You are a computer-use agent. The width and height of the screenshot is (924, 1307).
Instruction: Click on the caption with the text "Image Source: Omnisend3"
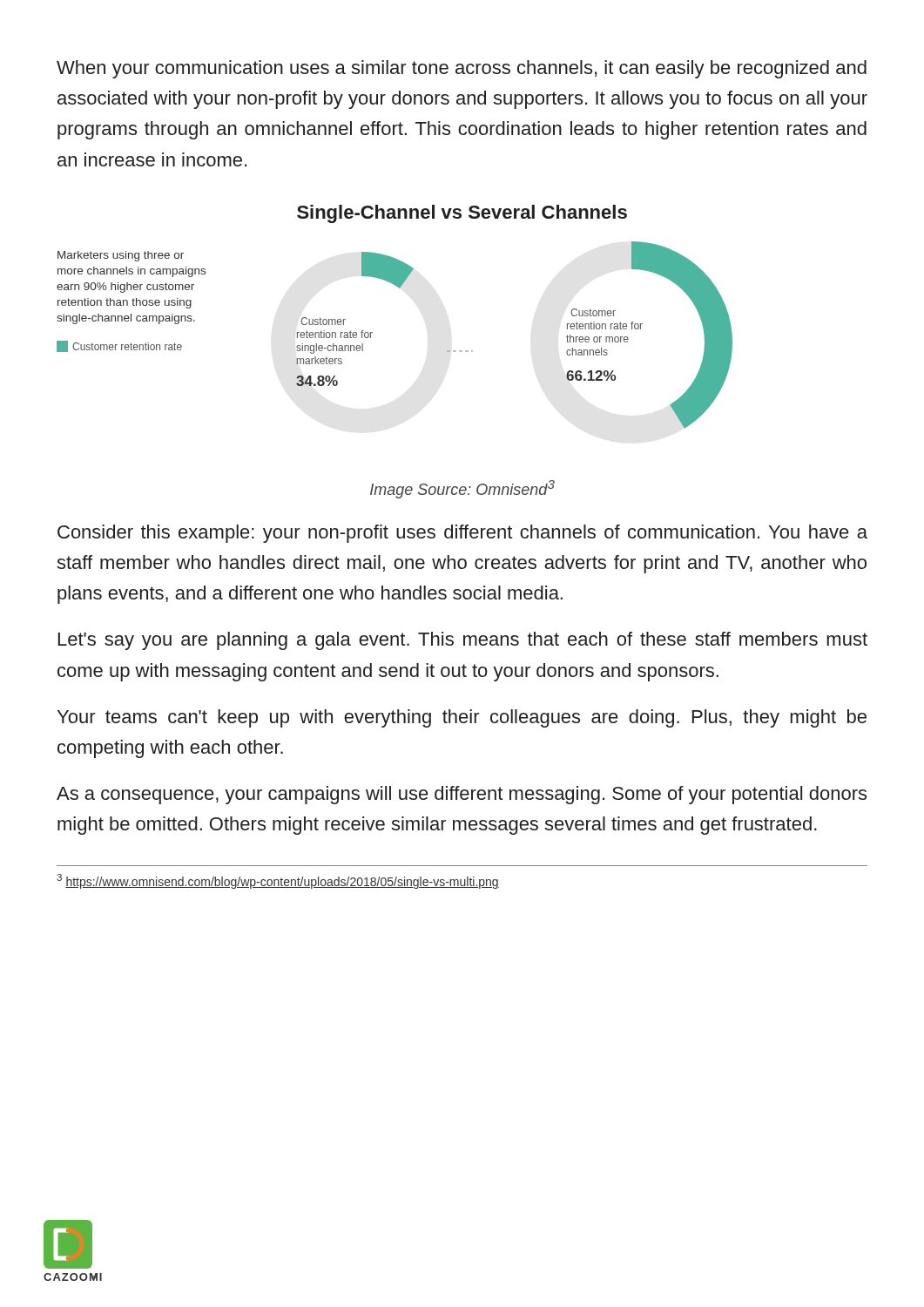tap(462, 487)
